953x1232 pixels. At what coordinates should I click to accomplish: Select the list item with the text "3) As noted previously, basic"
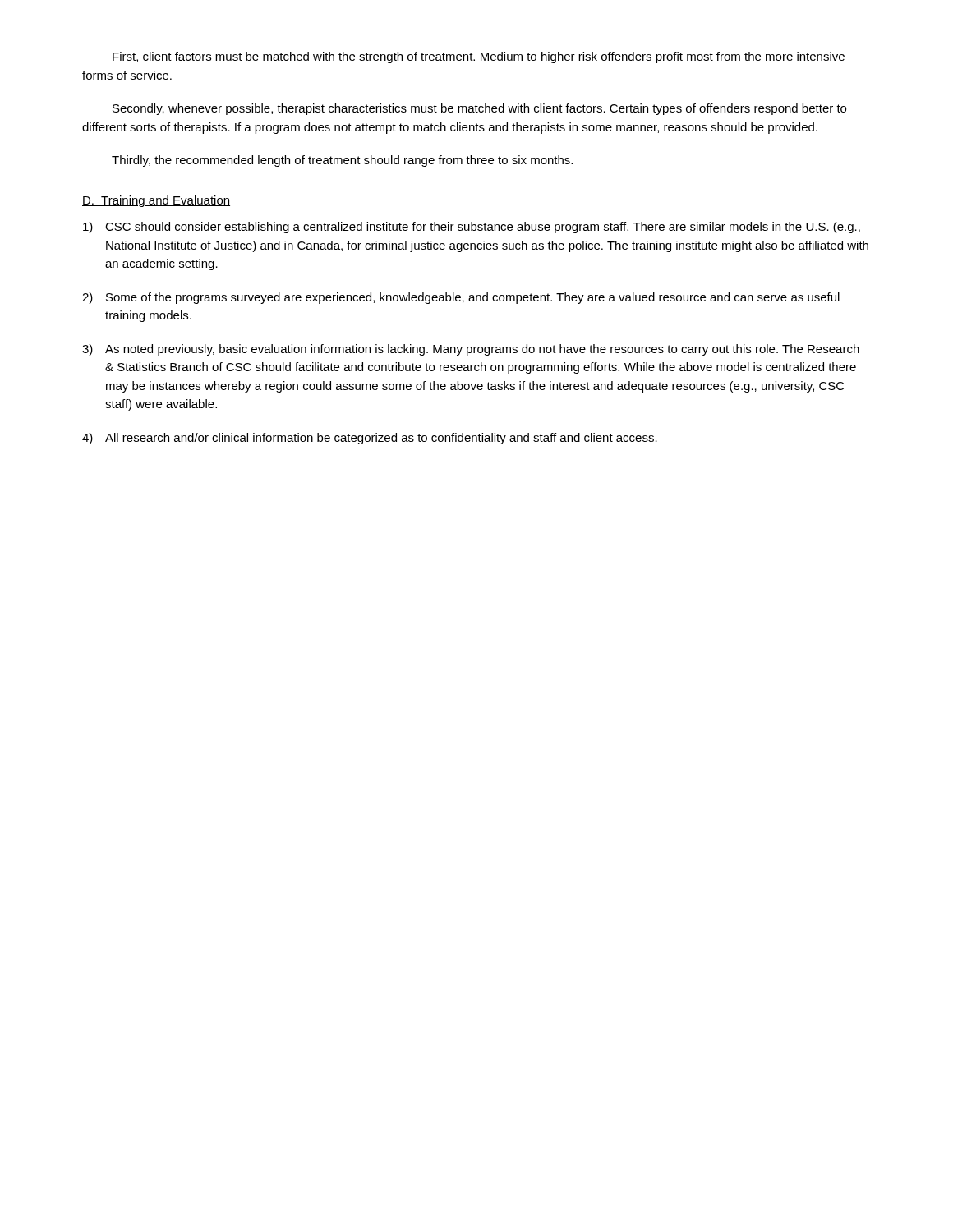pyautogui.click(x=476, y=377)
